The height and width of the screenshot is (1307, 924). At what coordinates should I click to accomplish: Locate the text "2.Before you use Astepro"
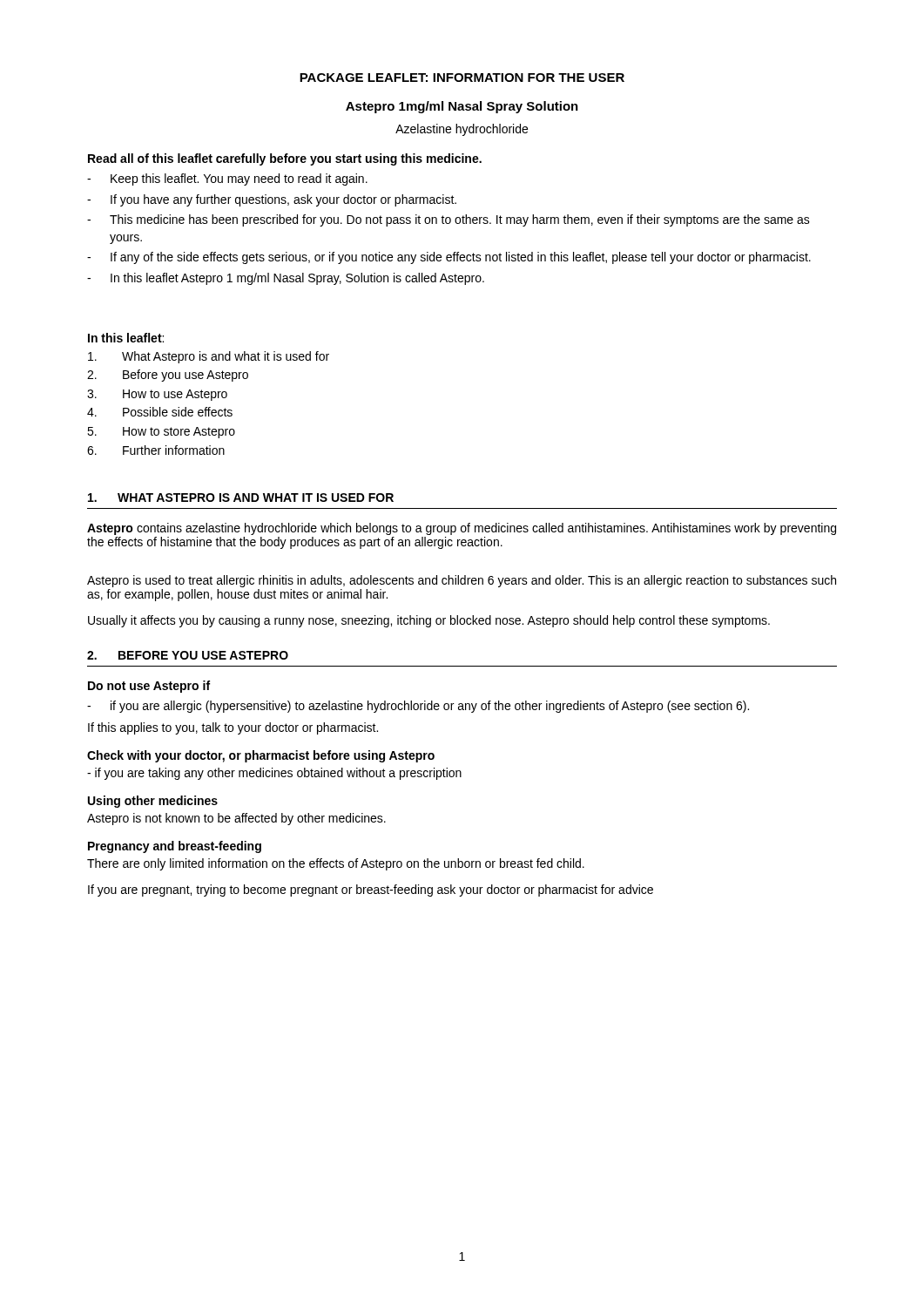click(x=168, y=376)
